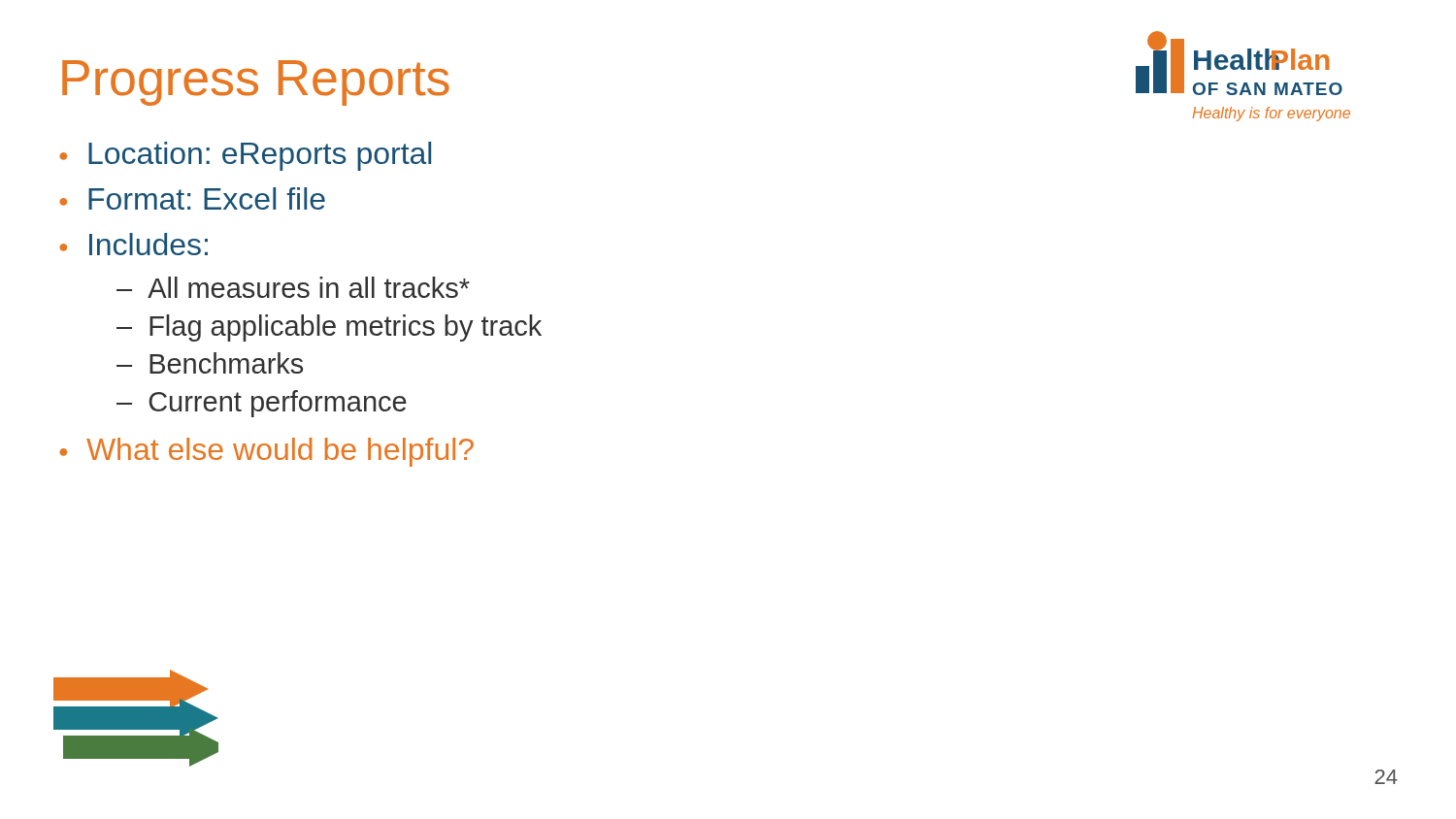This screenshot has width=1456, height=819.
Task: Navigate to the text block starting "● Format: Excel file"
Action: click(192, 199)
